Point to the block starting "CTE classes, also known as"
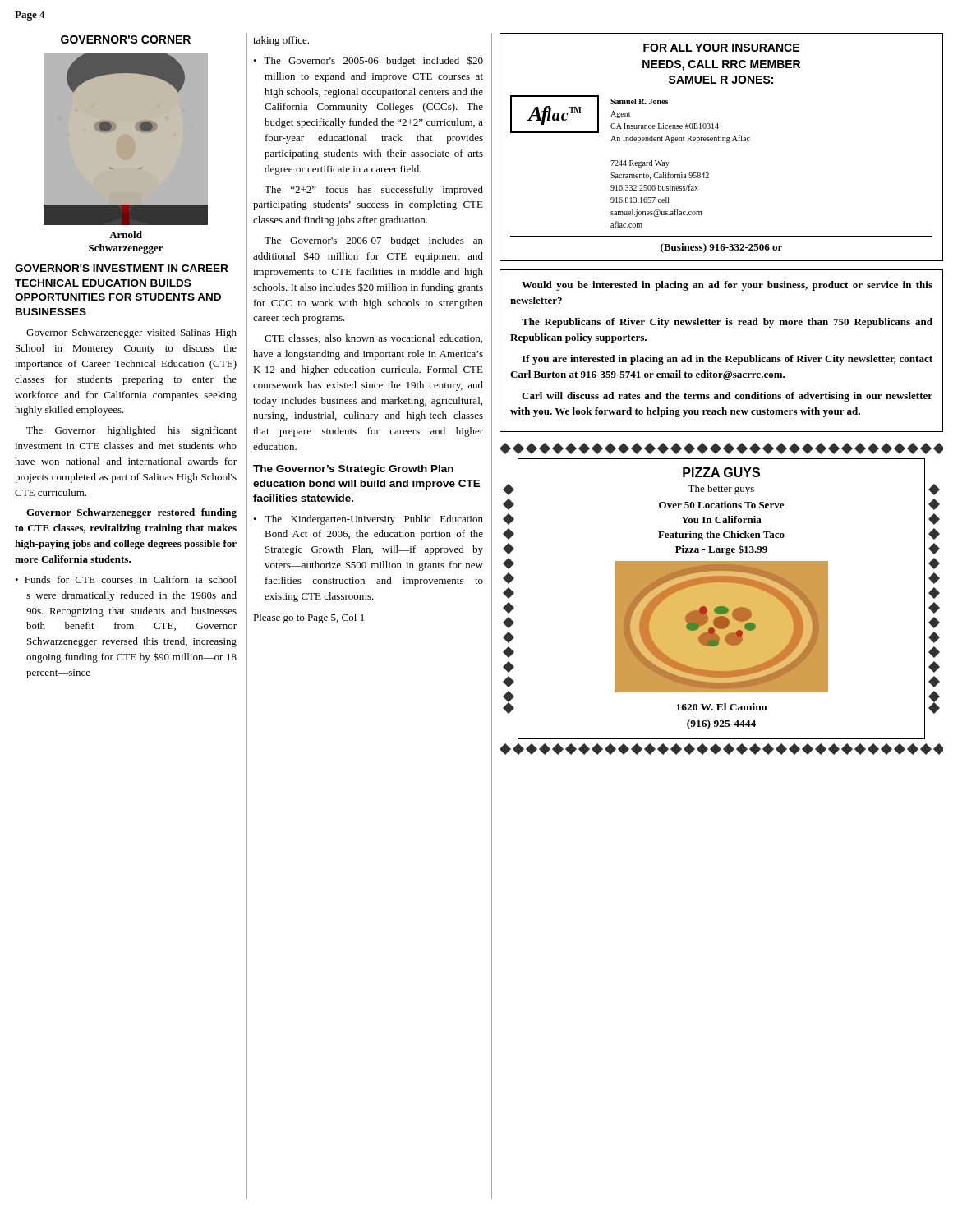953x1232 pixels. click(368, 392)
